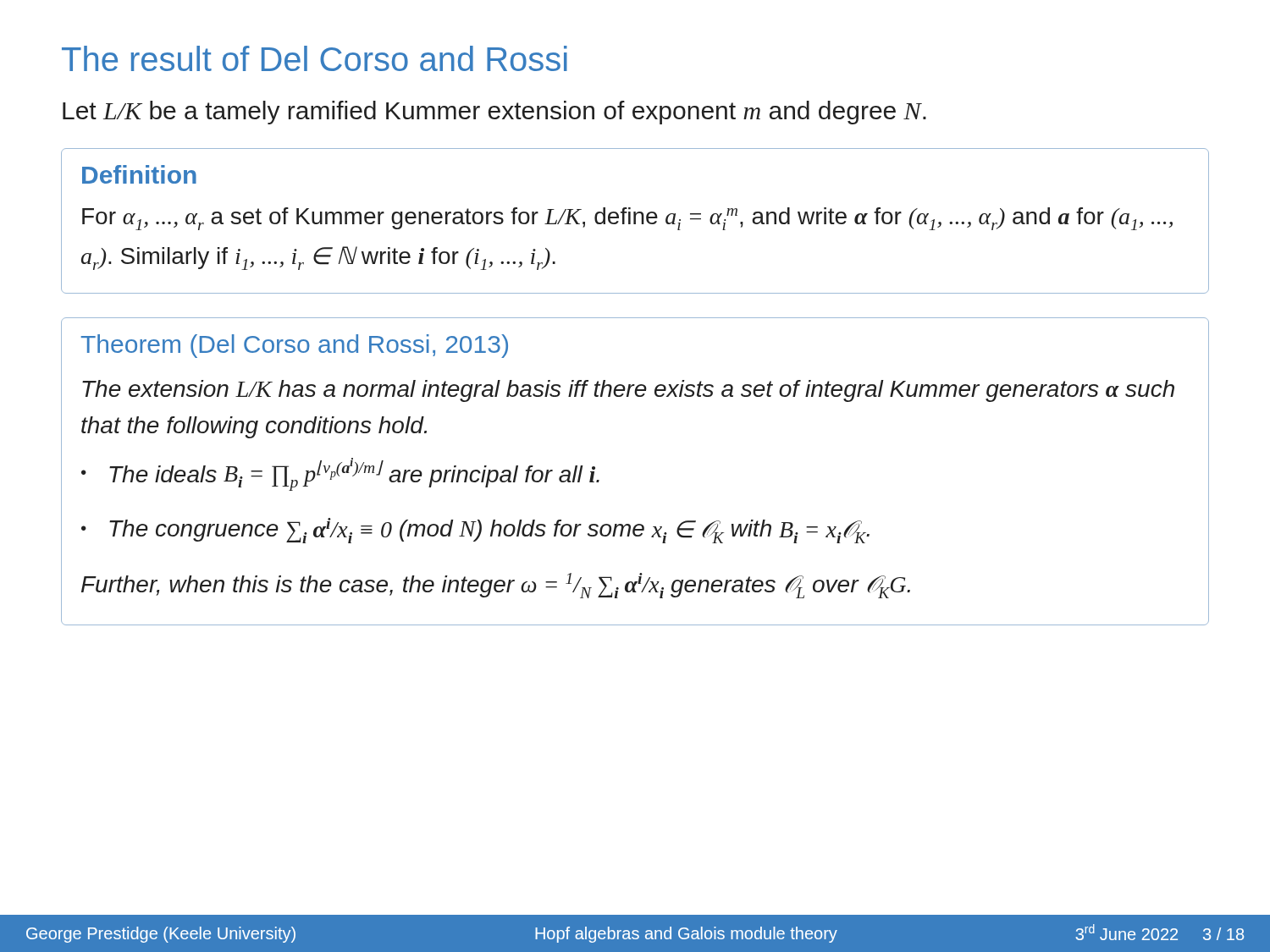
Task: Locate the block of text that opens with "Further, when this"
Action: pyautogui.click(x=497, y=585)
